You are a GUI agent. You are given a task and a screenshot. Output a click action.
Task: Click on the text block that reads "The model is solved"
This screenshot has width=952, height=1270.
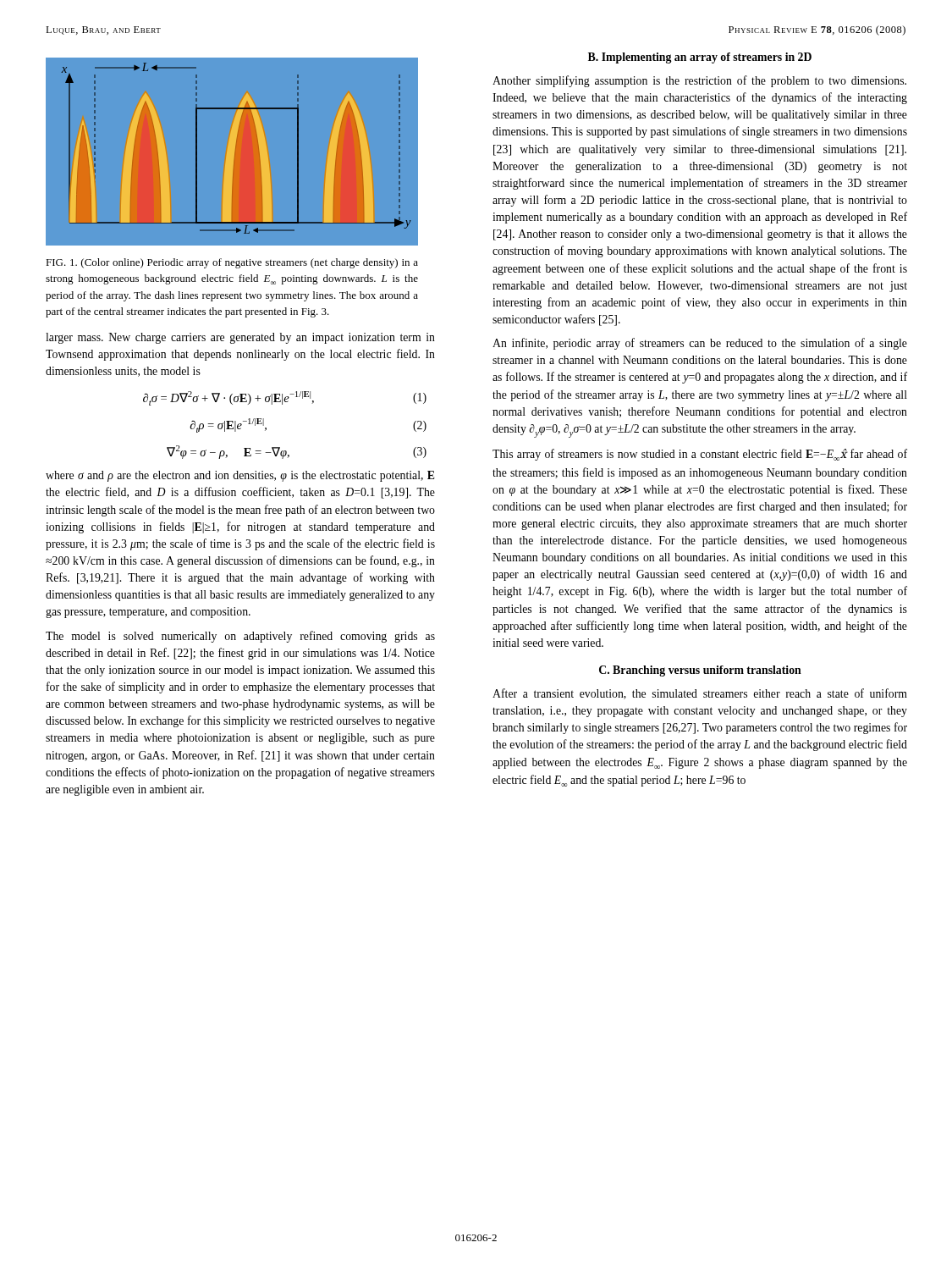(x=240, y=713)
